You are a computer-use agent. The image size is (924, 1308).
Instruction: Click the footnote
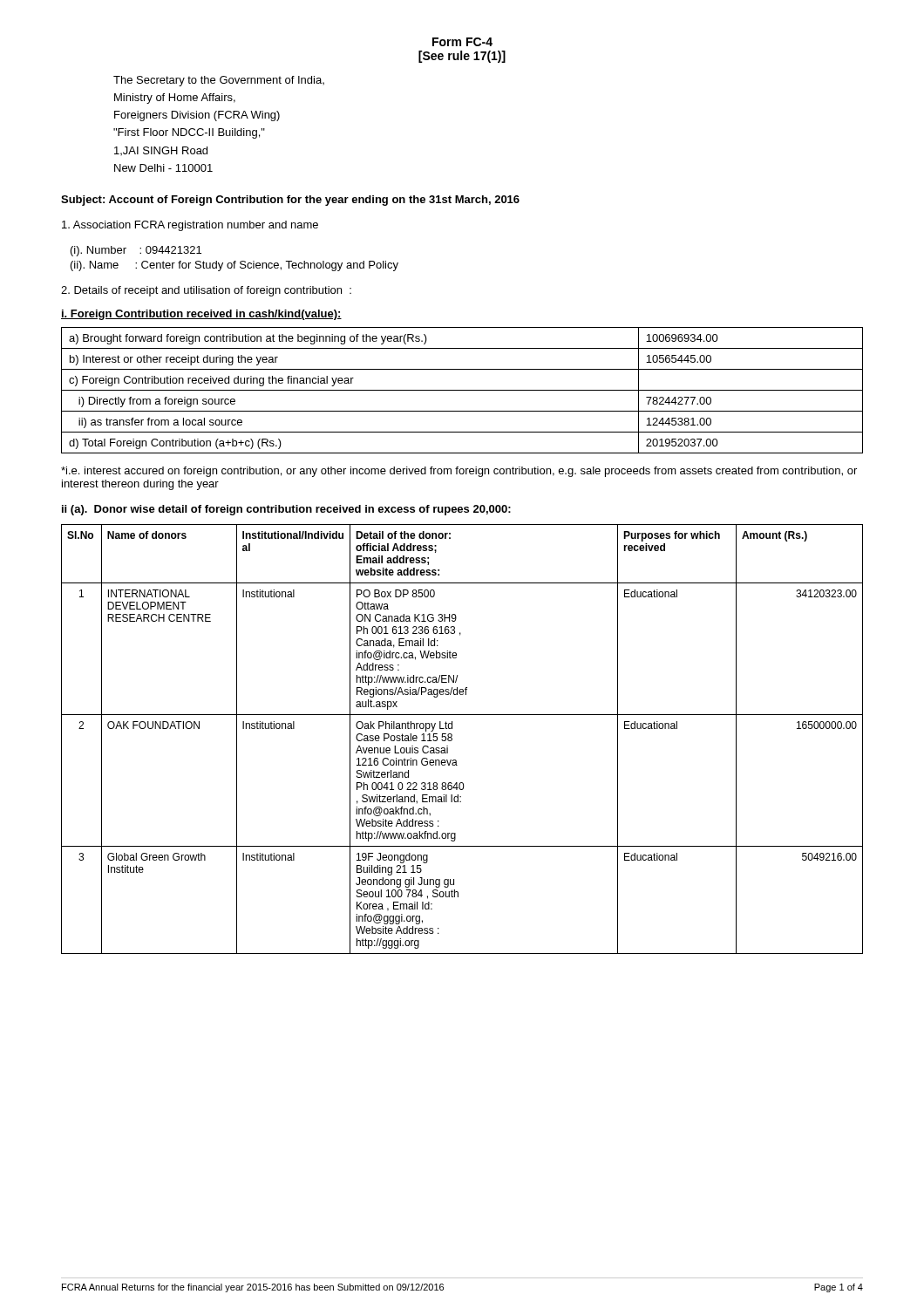coord(459,477)
